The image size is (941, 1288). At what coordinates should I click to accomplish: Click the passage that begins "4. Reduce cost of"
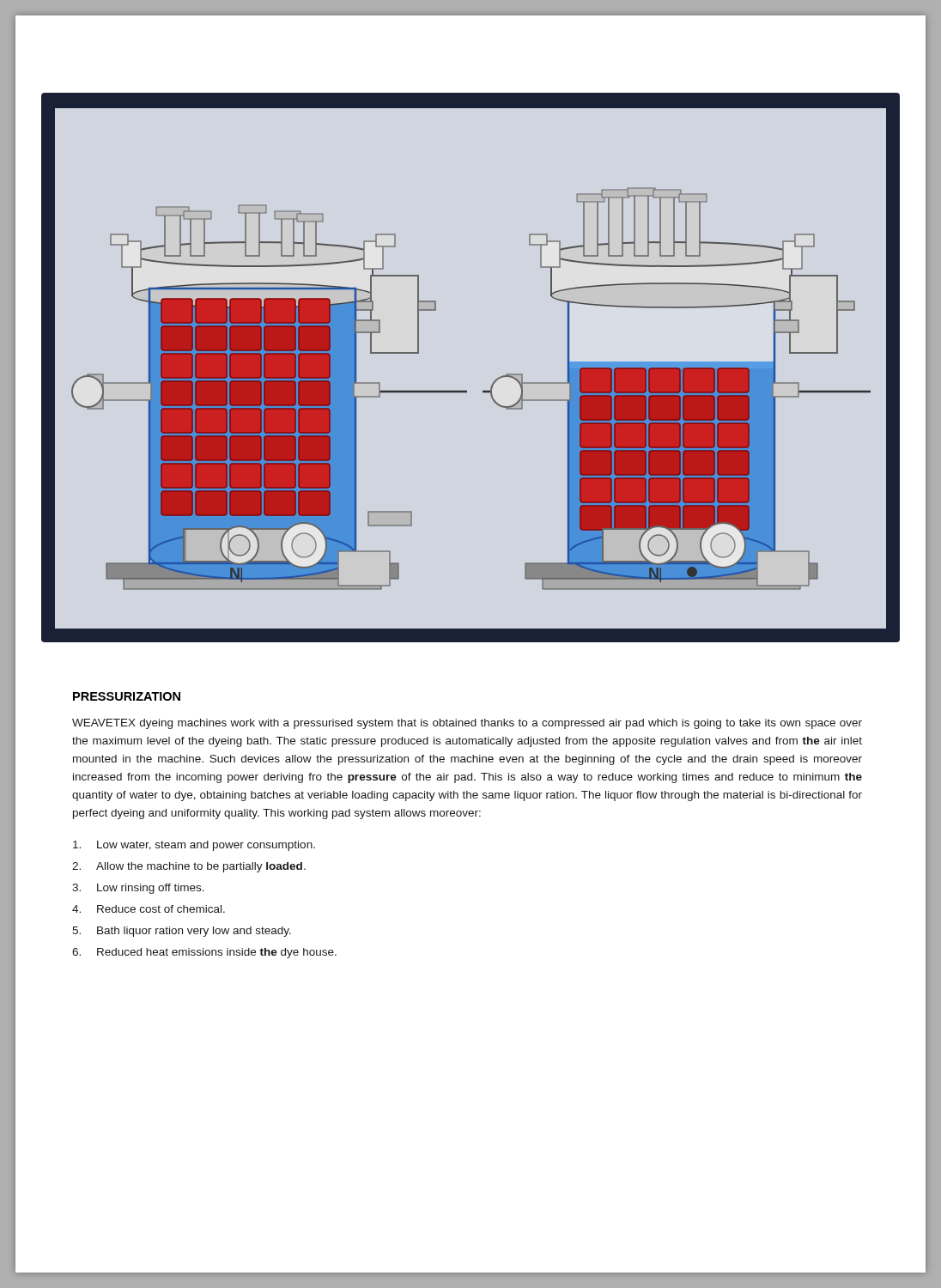[x=149, y=909]
